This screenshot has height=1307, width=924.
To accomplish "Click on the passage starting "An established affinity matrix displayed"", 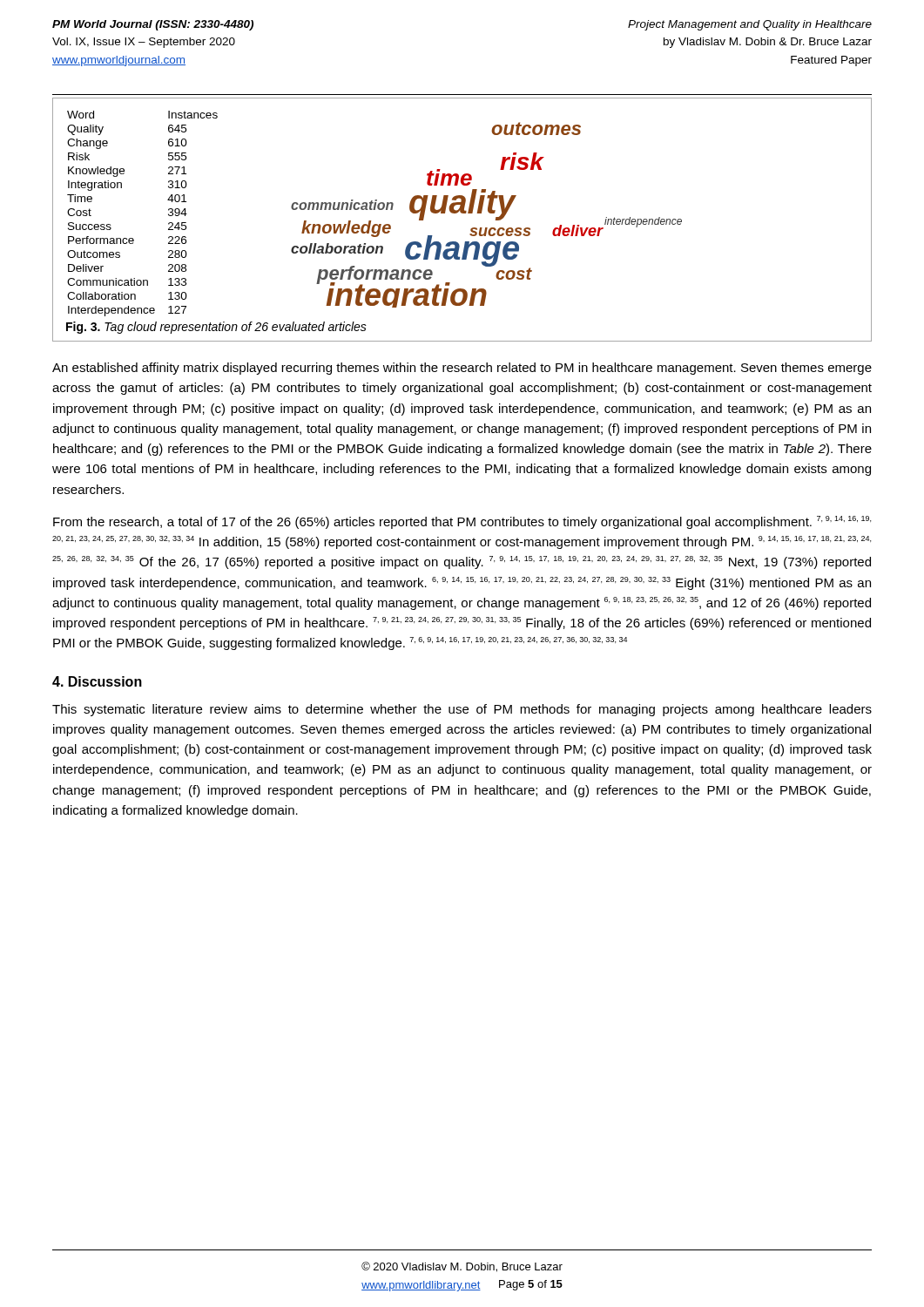I will coord(462,428).
